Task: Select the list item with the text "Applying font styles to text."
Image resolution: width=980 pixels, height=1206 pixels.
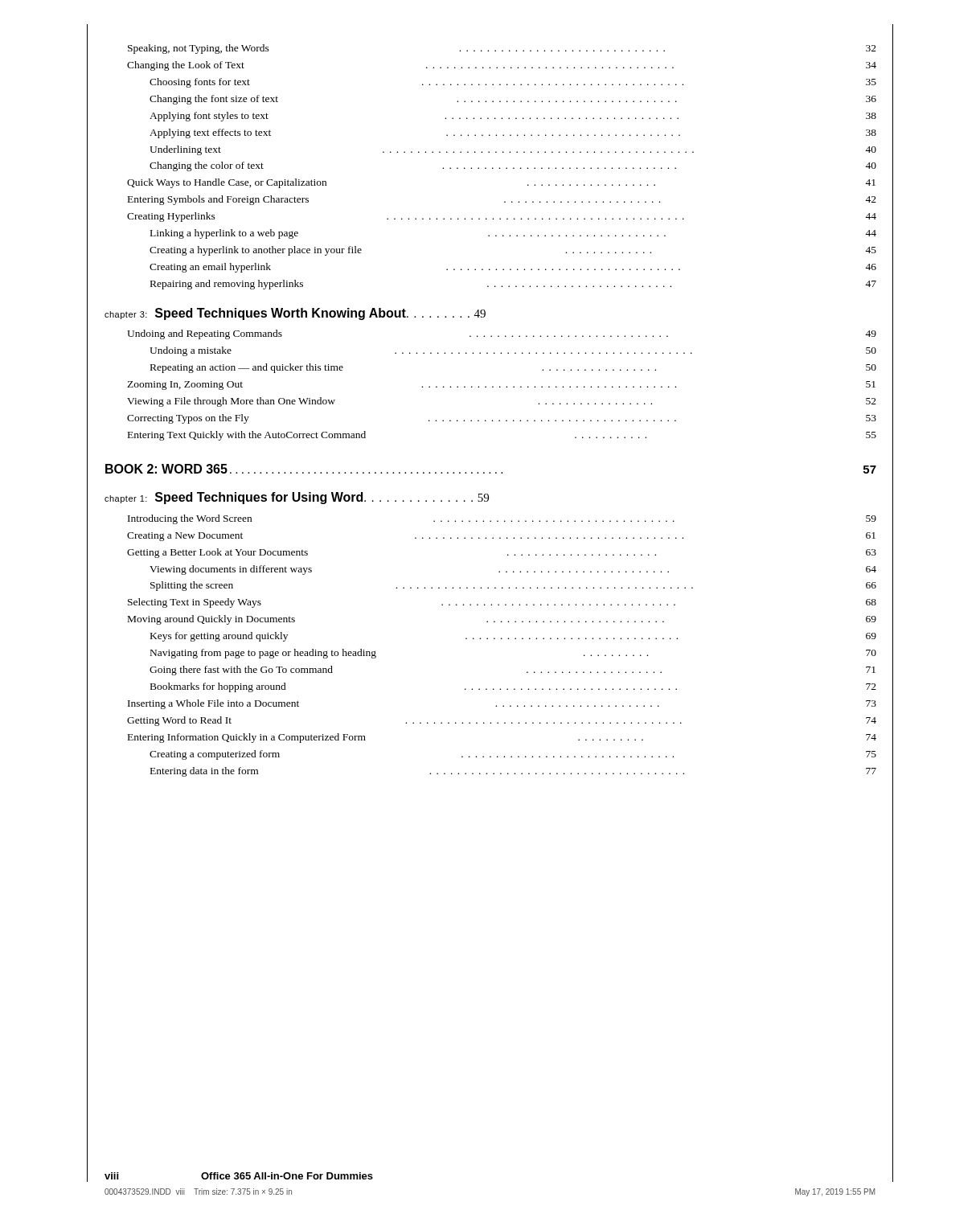Action: 513,116
